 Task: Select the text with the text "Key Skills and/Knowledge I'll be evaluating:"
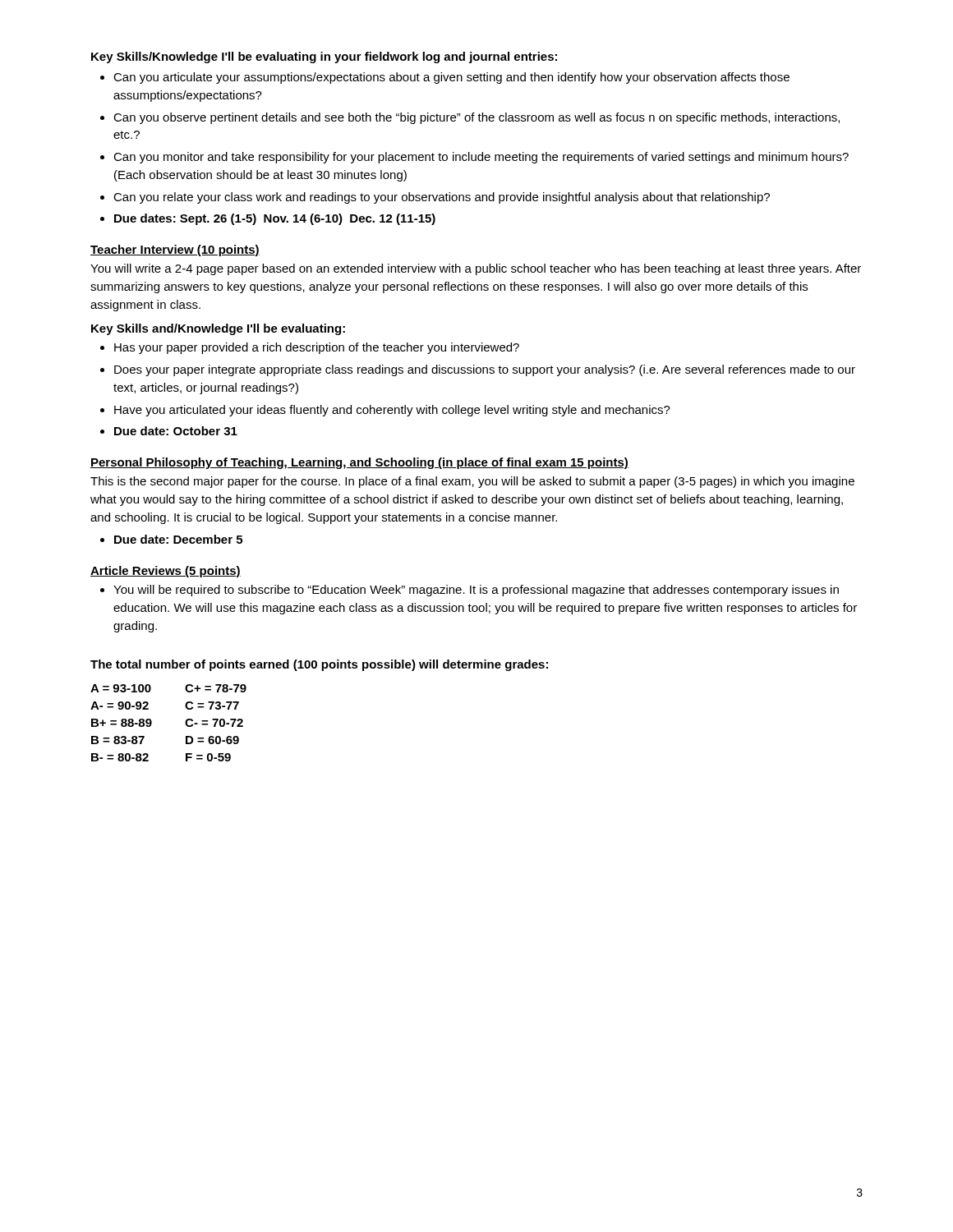(x=218, y=328)
